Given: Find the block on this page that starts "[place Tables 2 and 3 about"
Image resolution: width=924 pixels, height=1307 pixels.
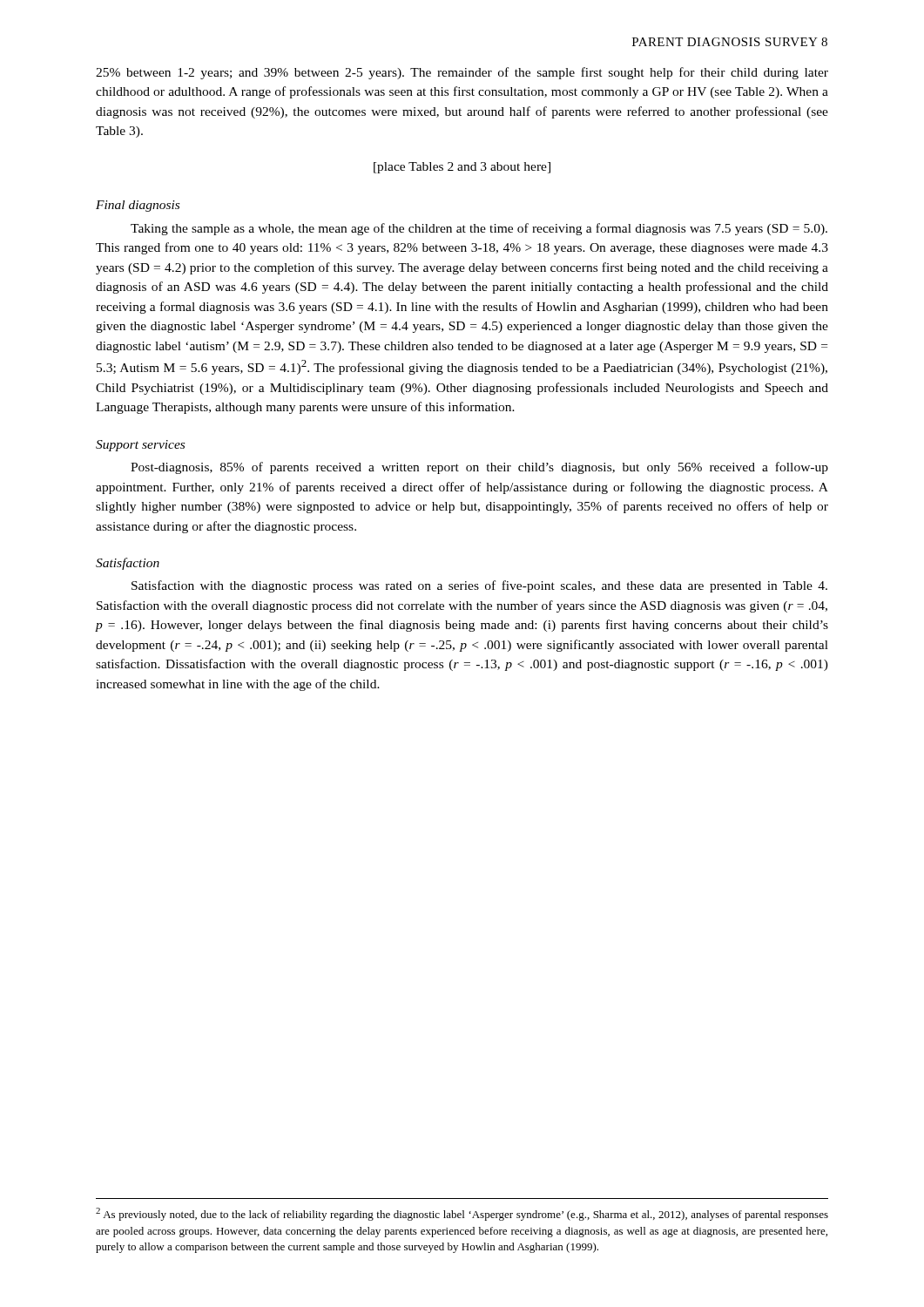Looking at the screenshot, I should point(462,166).
